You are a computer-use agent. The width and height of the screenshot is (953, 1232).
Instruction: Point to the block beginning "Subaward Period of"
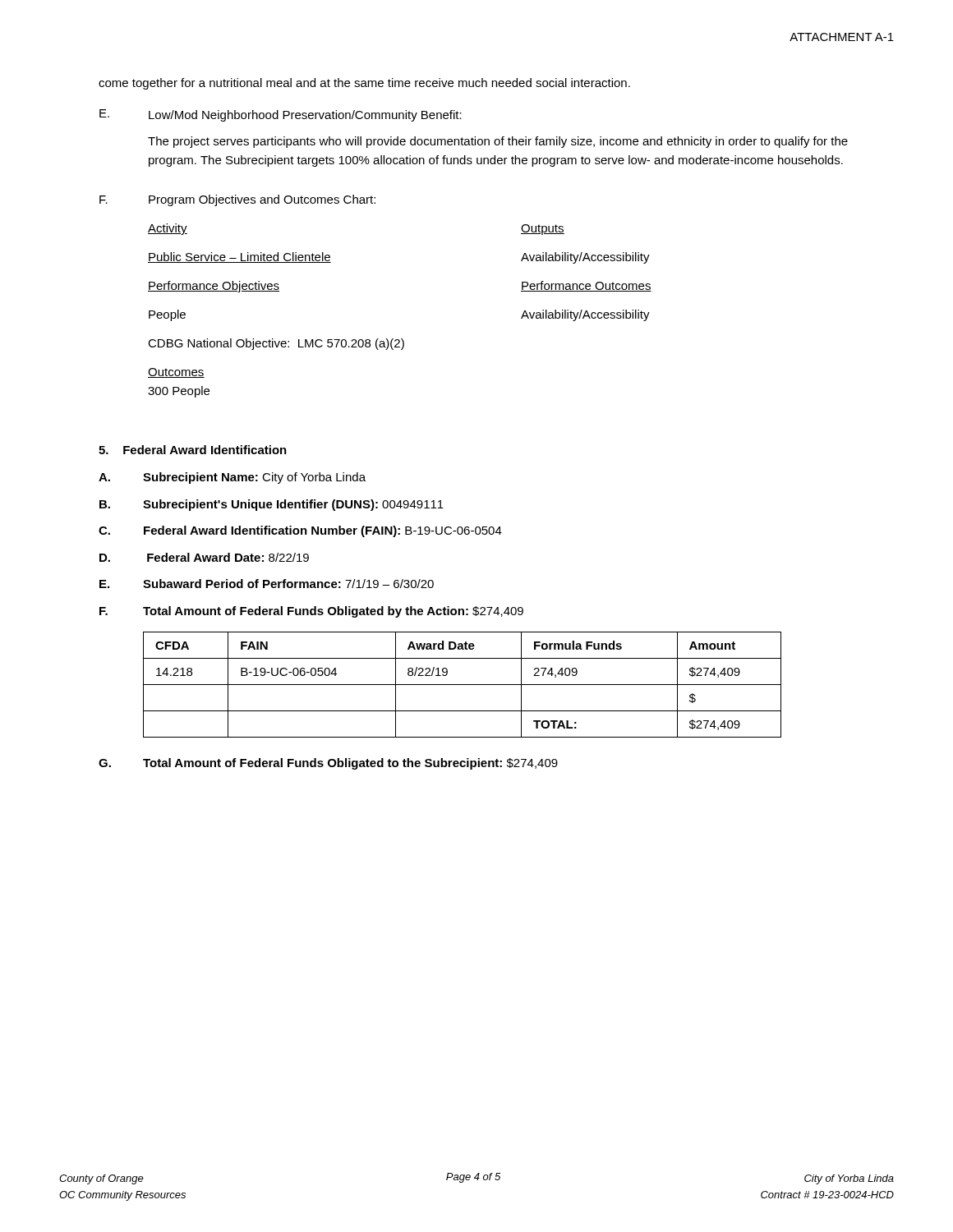289,584
